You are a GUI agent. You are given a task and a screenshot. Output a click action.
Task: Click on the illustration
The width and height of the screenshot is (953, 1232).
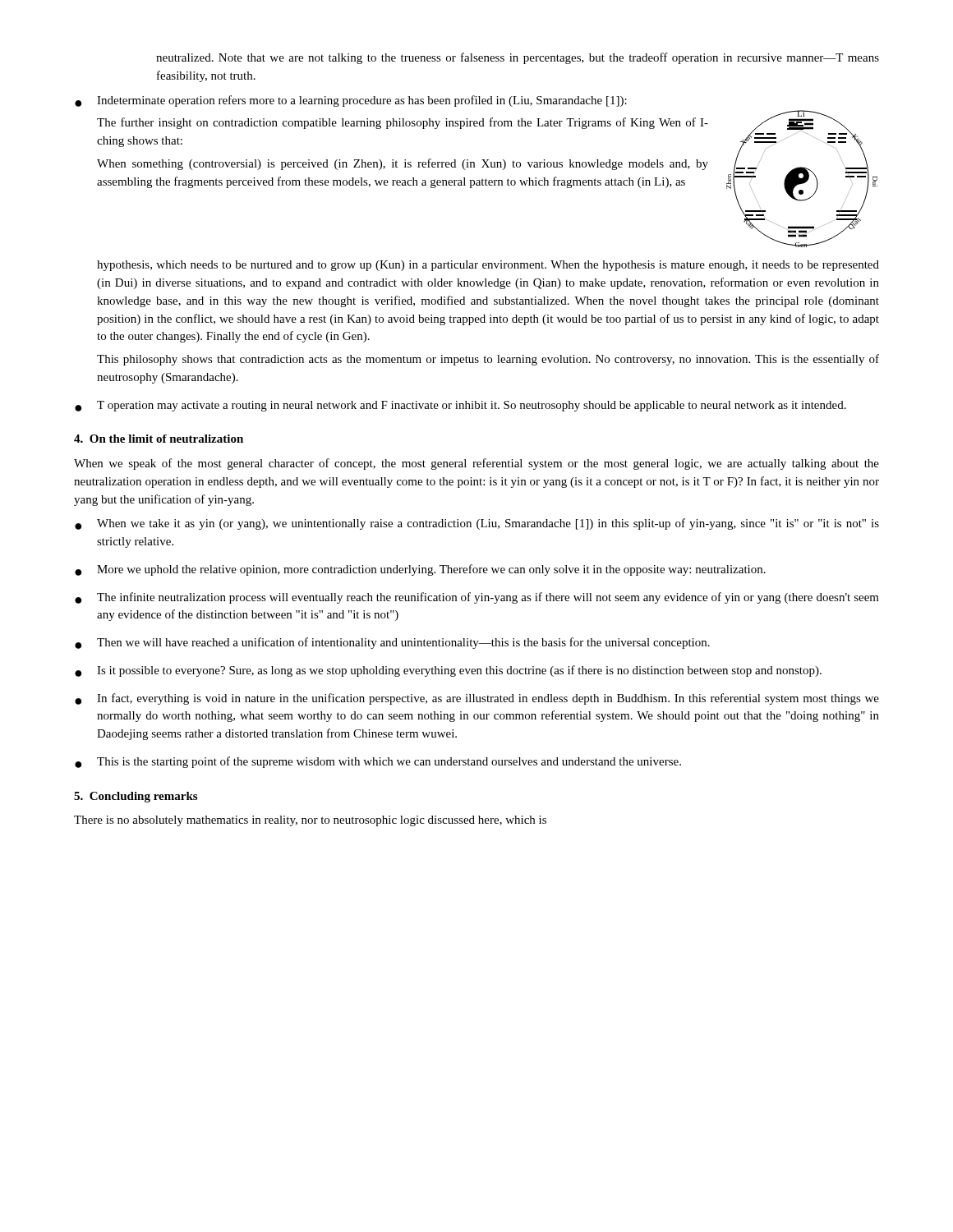(801, 178)
